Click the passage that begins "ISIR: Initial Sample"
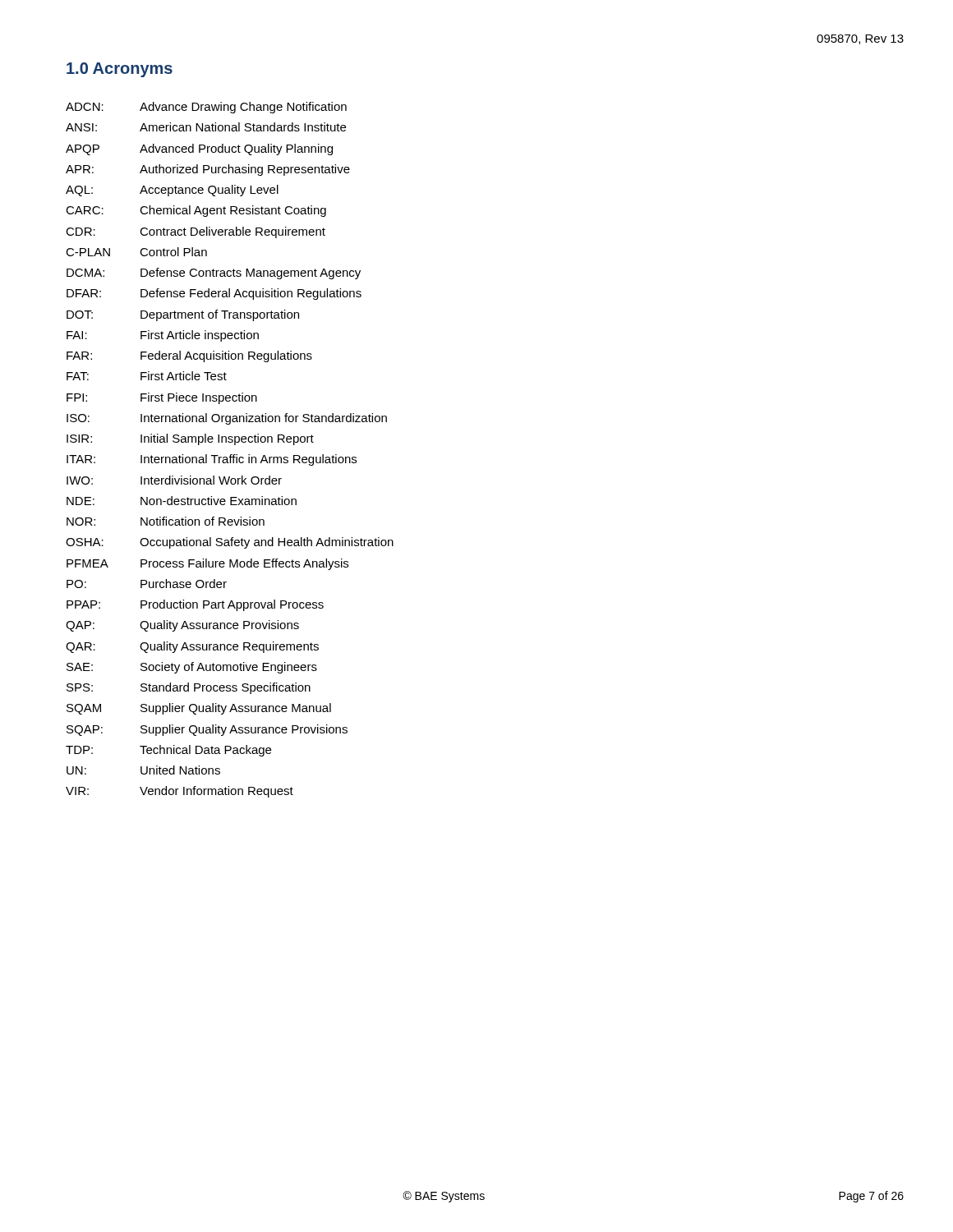This screenshot has height=1232, width=953. [190, 439]
